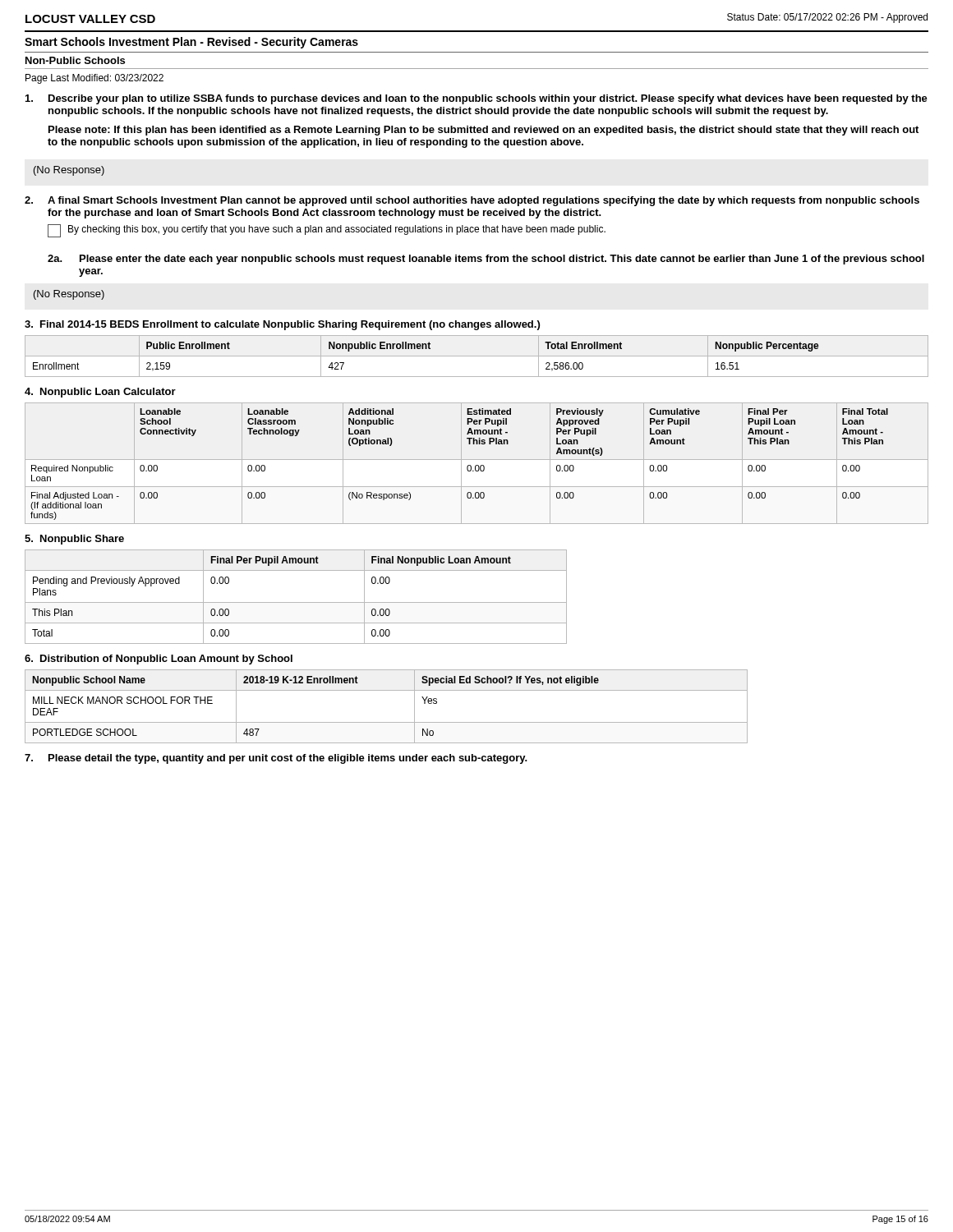
Task: Find "Page Last Modified: 03/23/2022" on this page
Action: point(476,78)
